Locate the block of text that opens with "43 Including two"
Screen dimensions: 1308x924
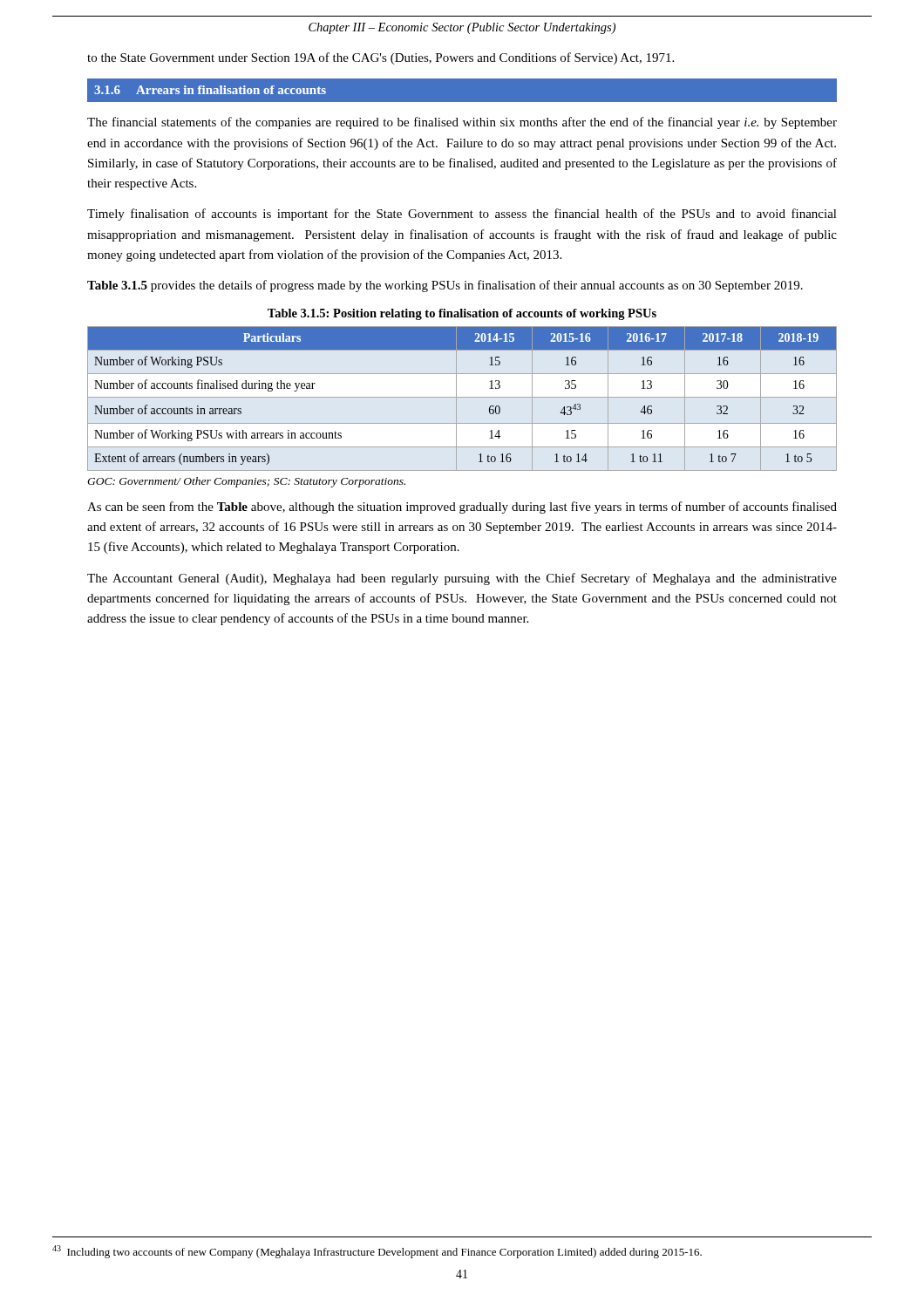[377, 1251]
